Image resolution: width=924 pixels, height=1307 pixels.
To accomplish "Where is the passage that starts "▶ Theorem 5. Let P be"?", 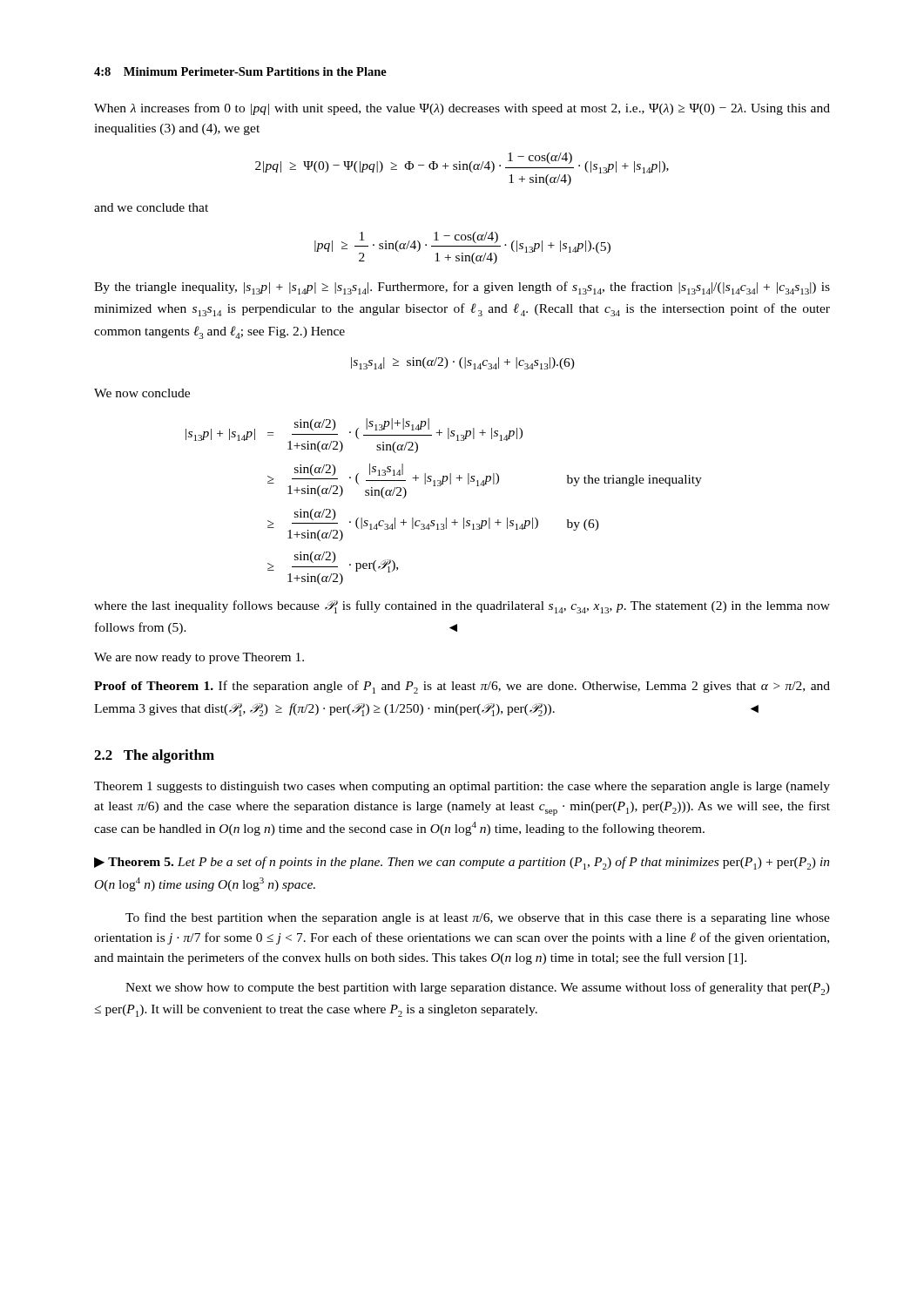I will point(462,873).
